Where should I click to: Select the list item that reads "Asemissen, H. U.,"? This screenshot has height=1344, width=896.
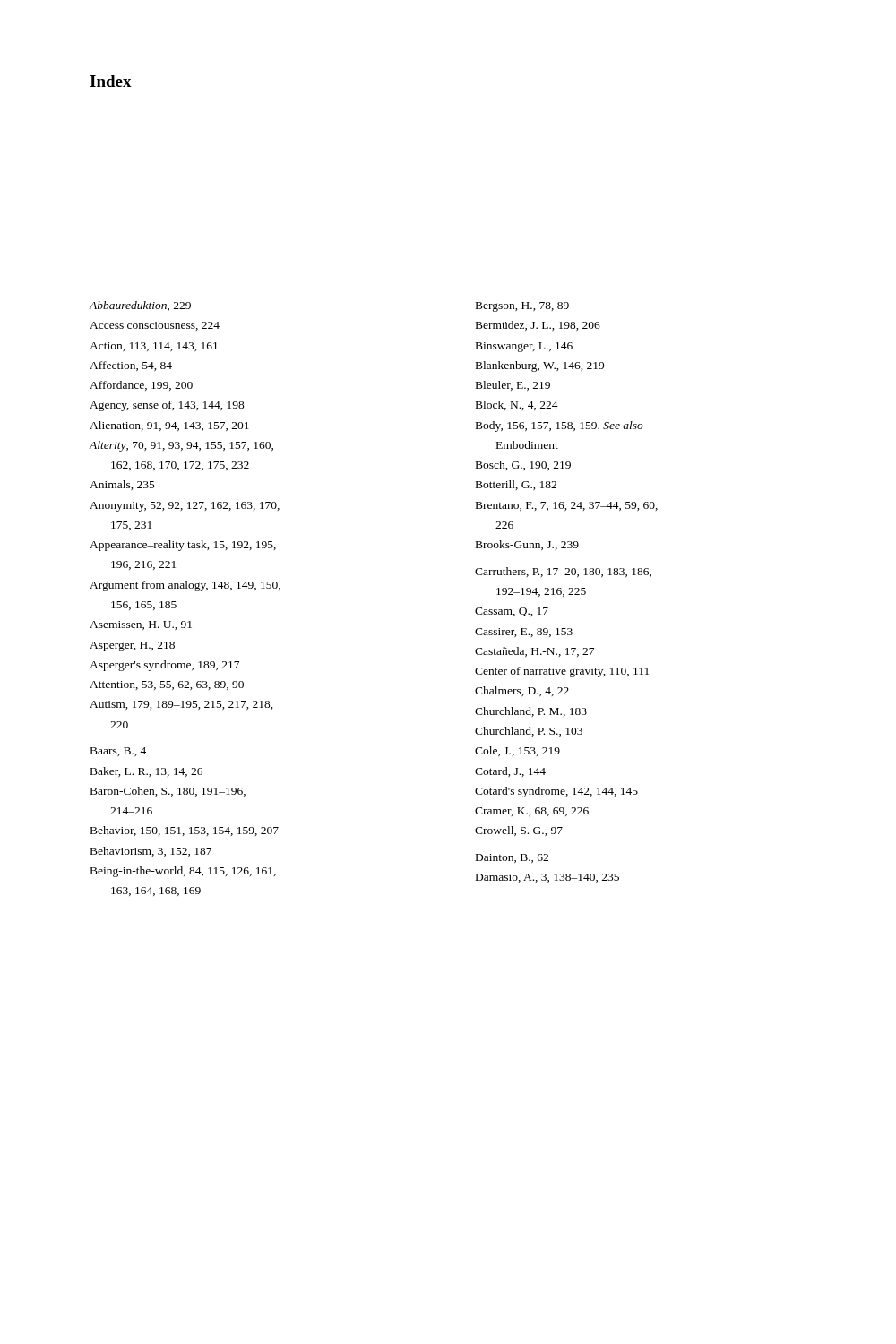[x=141, y=624]
